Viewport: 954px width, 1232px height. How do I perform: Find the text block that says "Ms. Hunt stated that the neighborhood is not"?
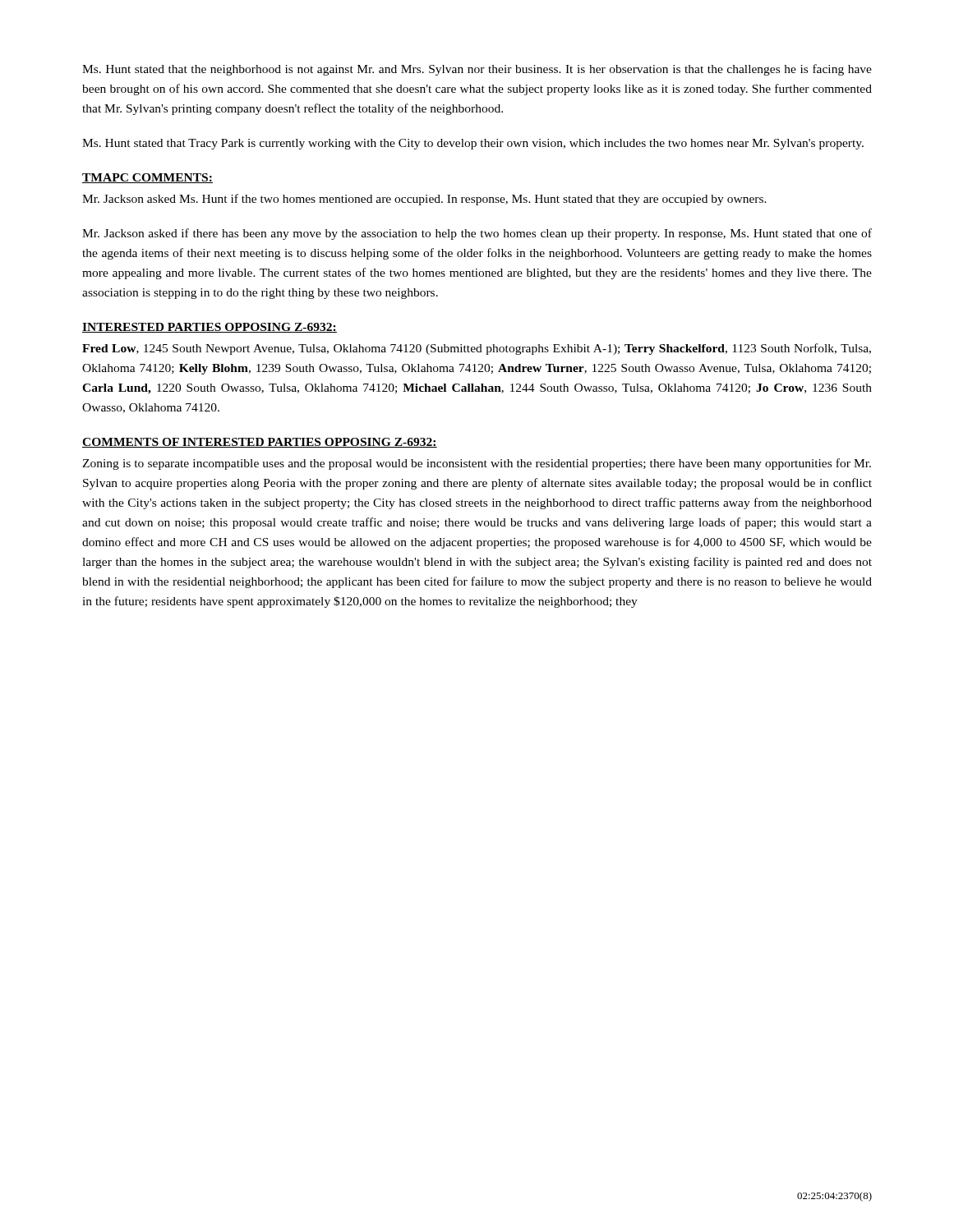[x=477, y=88]
